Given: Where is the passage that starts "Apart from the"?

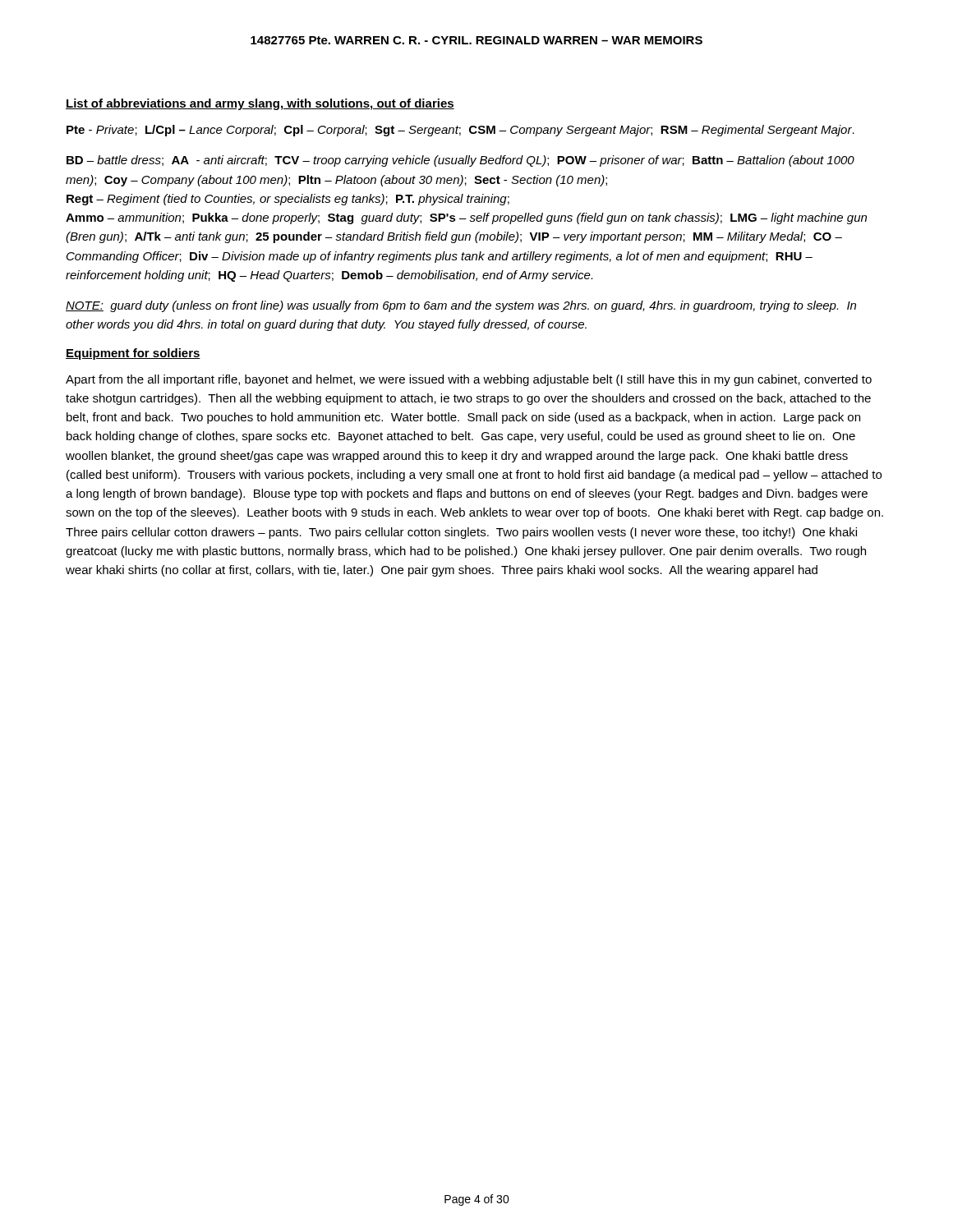Looking at the screenshot, I should pos(475,474).
